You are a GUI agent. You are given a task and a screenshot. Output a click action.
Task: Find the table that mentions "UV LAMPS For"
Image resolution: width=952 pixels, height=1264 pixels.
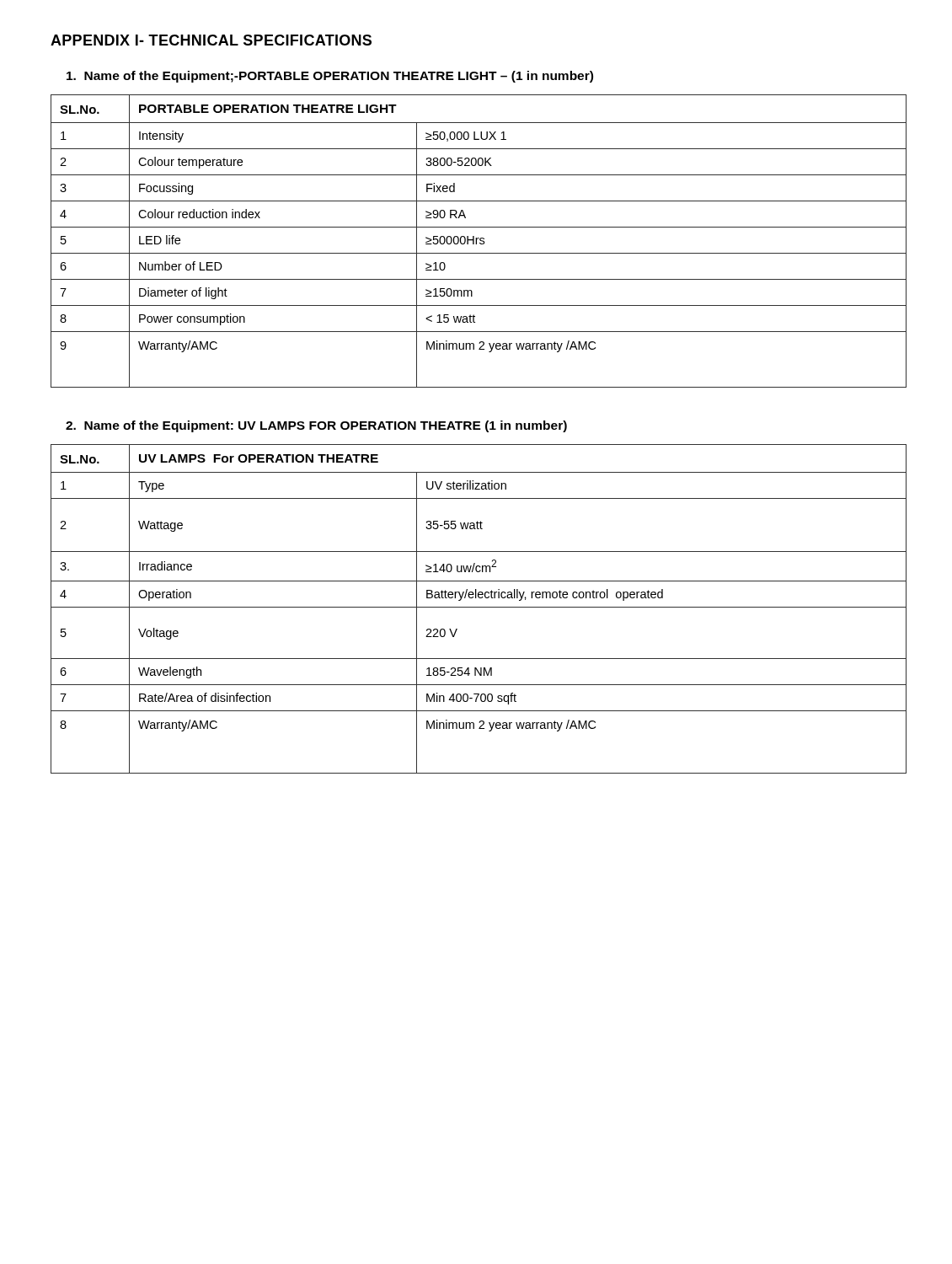coord(479,609)
